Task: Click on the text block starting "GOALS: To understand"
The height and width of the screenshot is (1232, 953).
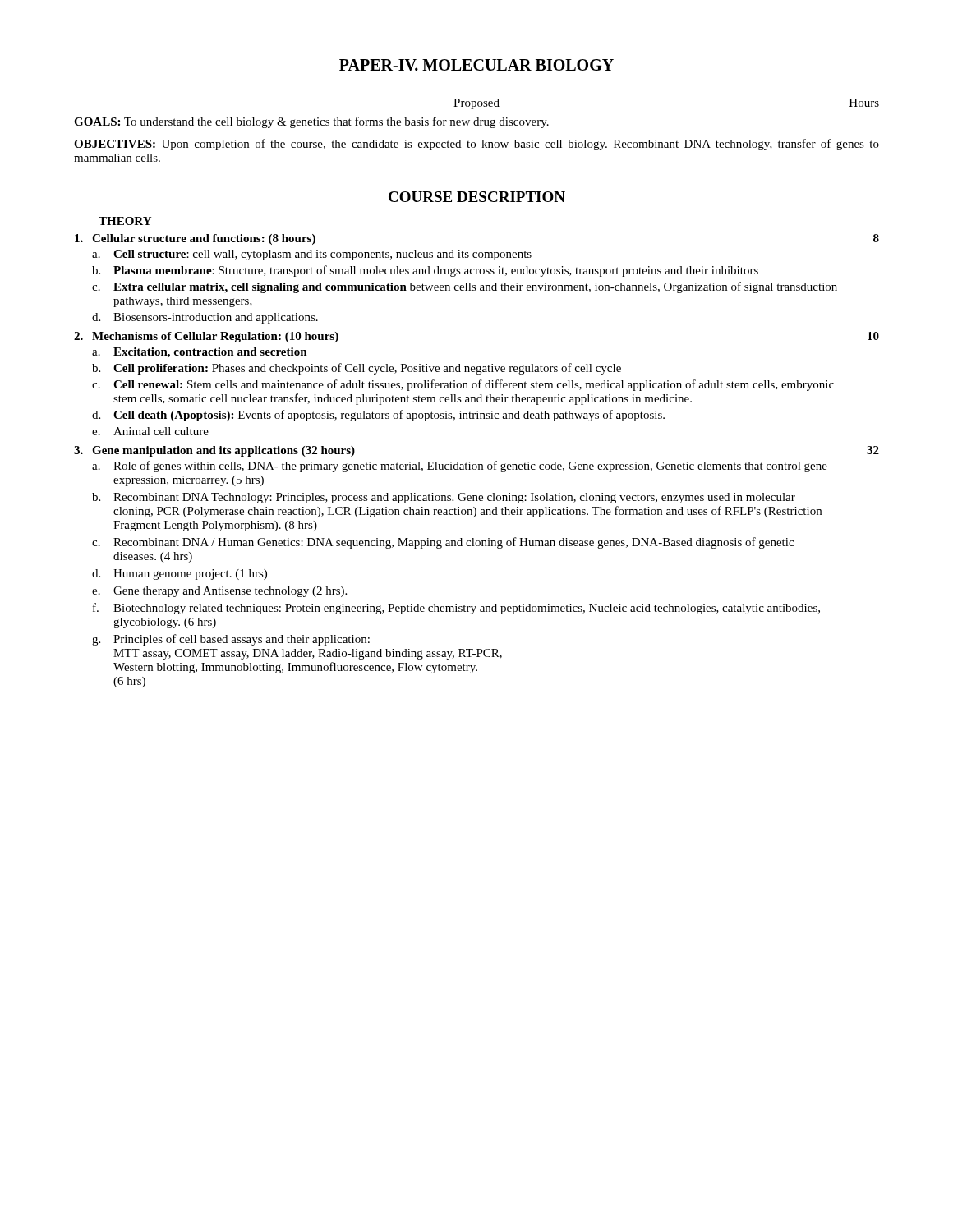Action: (x=312, y=122)
